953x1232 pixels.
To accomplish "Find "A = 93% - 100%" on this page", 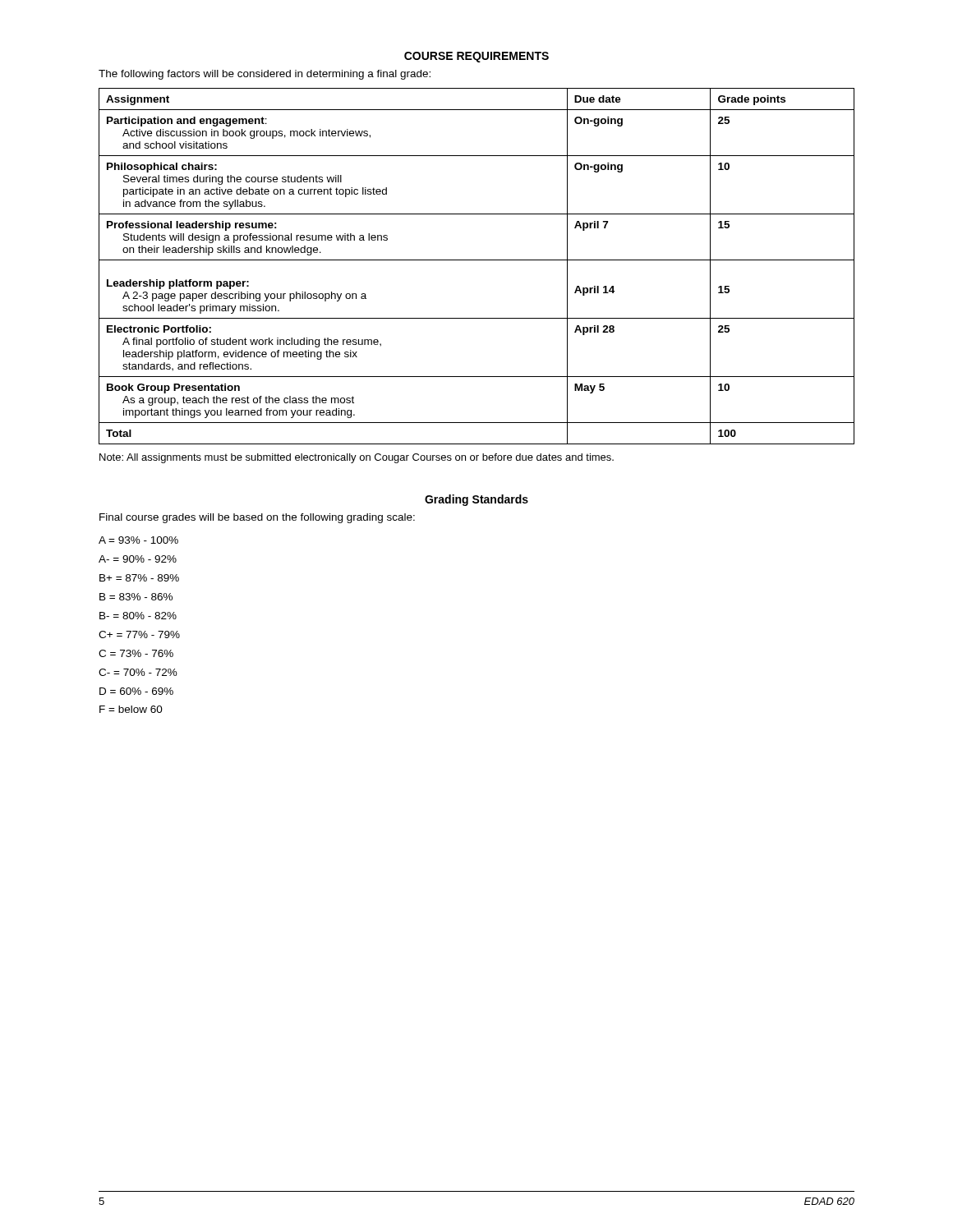I will [138, 540].
